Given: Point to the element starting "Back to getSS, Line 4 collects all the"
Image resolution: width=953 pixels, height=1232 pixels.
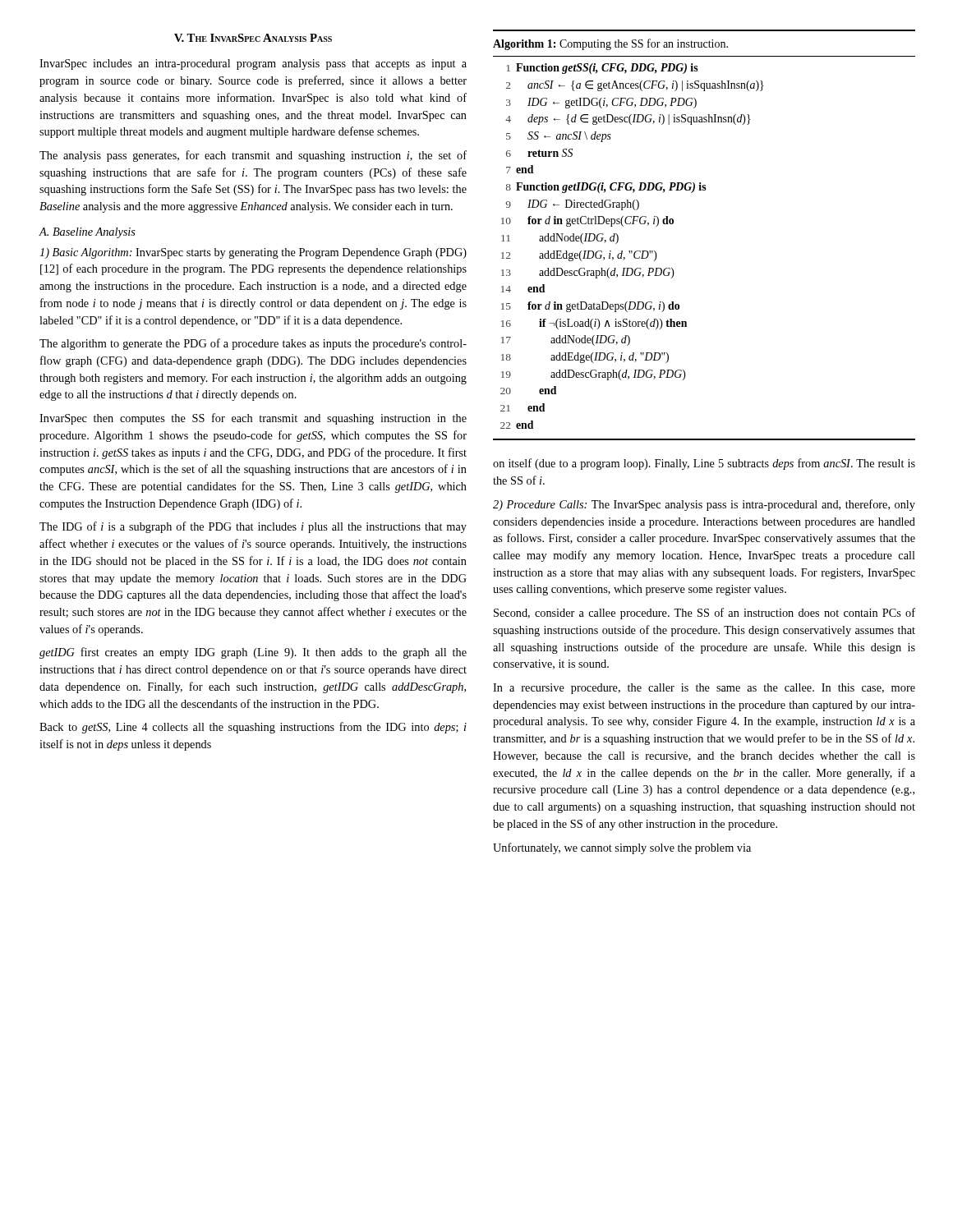Looking at the screenshot, I should click(253, 736).
